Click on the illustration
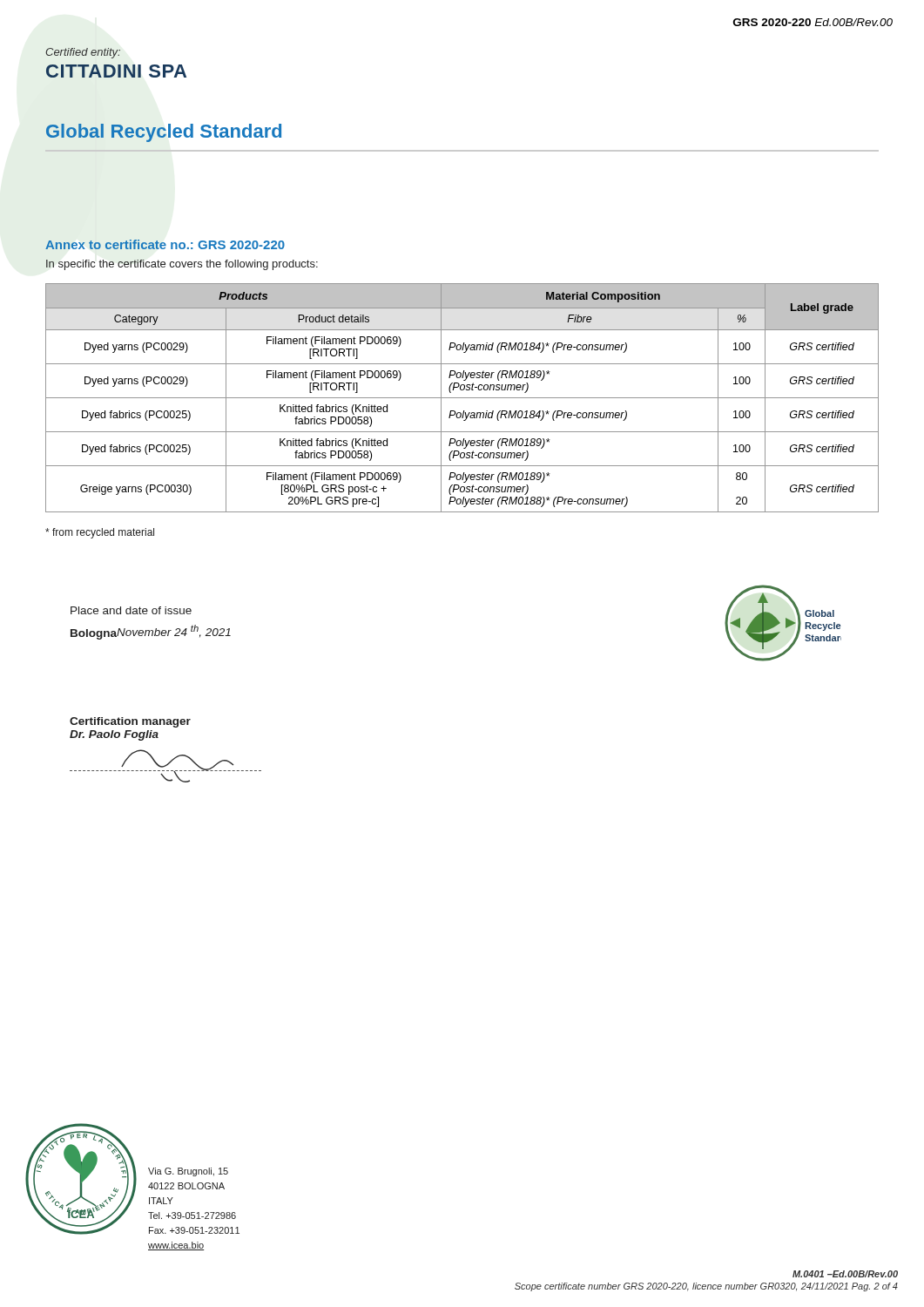 (183, 766)
